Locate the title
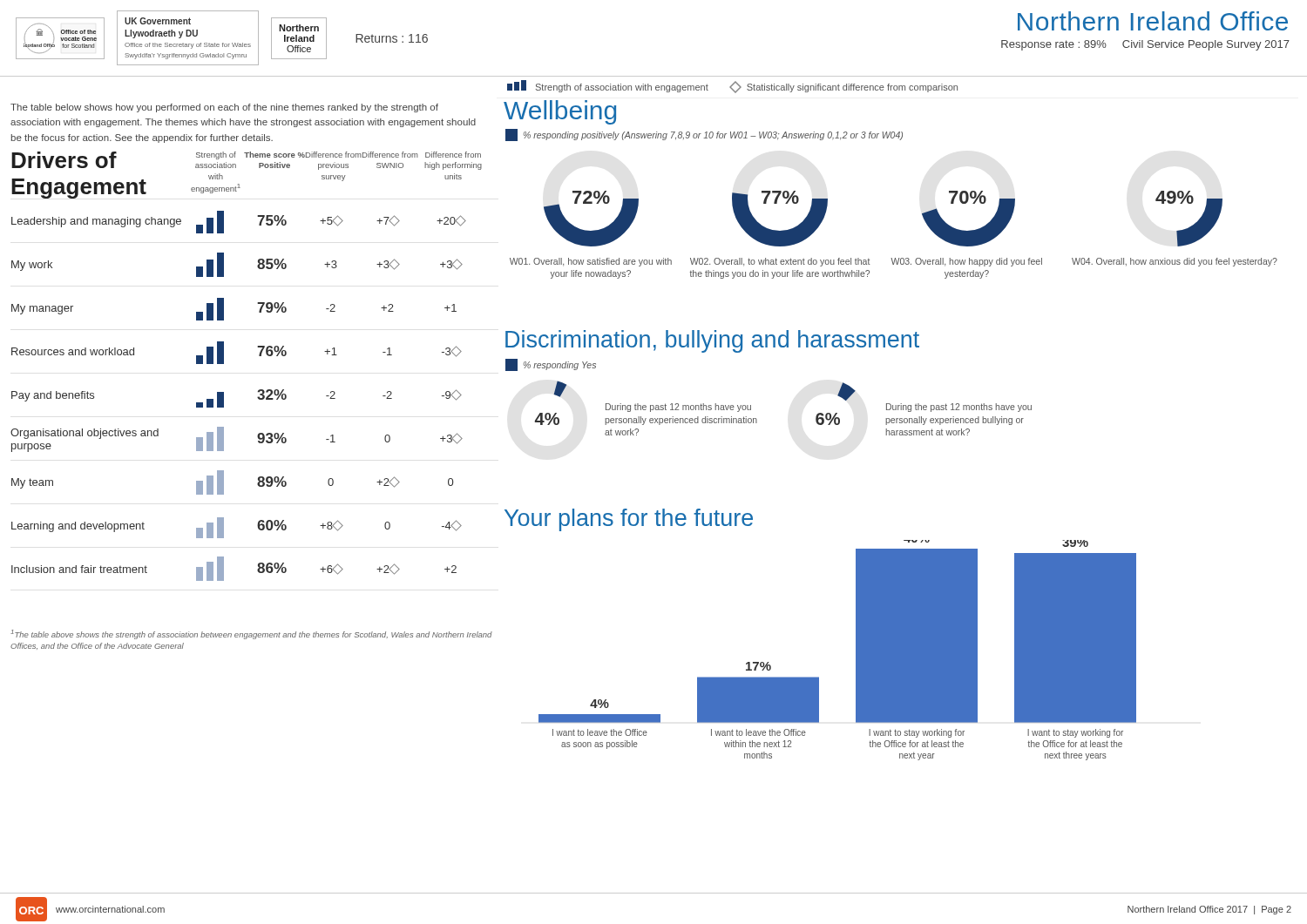This screenshot has width=1307, height=924. [78, 174]
